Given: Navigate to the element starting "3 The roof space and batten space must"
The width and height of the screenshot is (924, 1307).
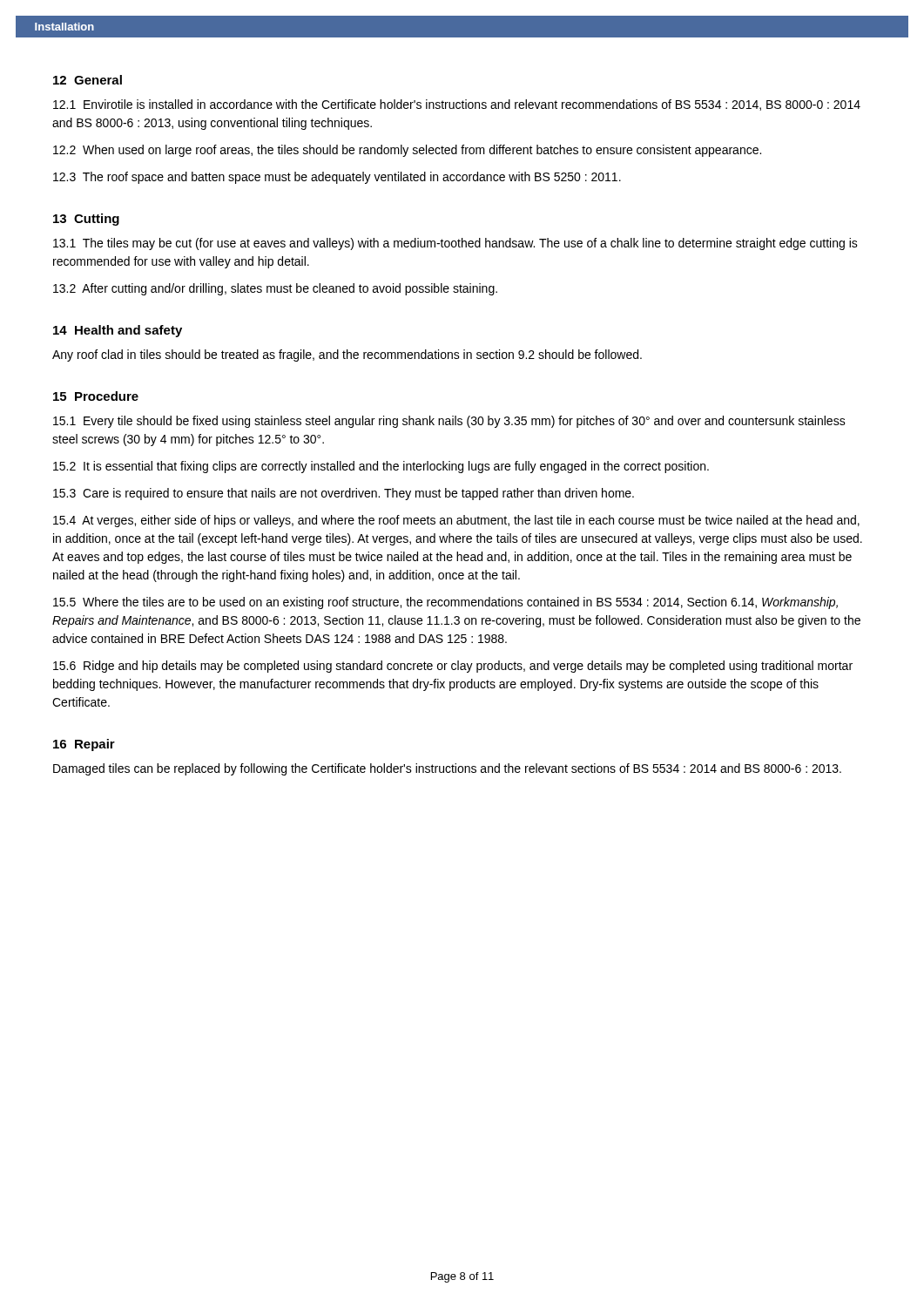Looking at the screenshot, I should [337, 177].
